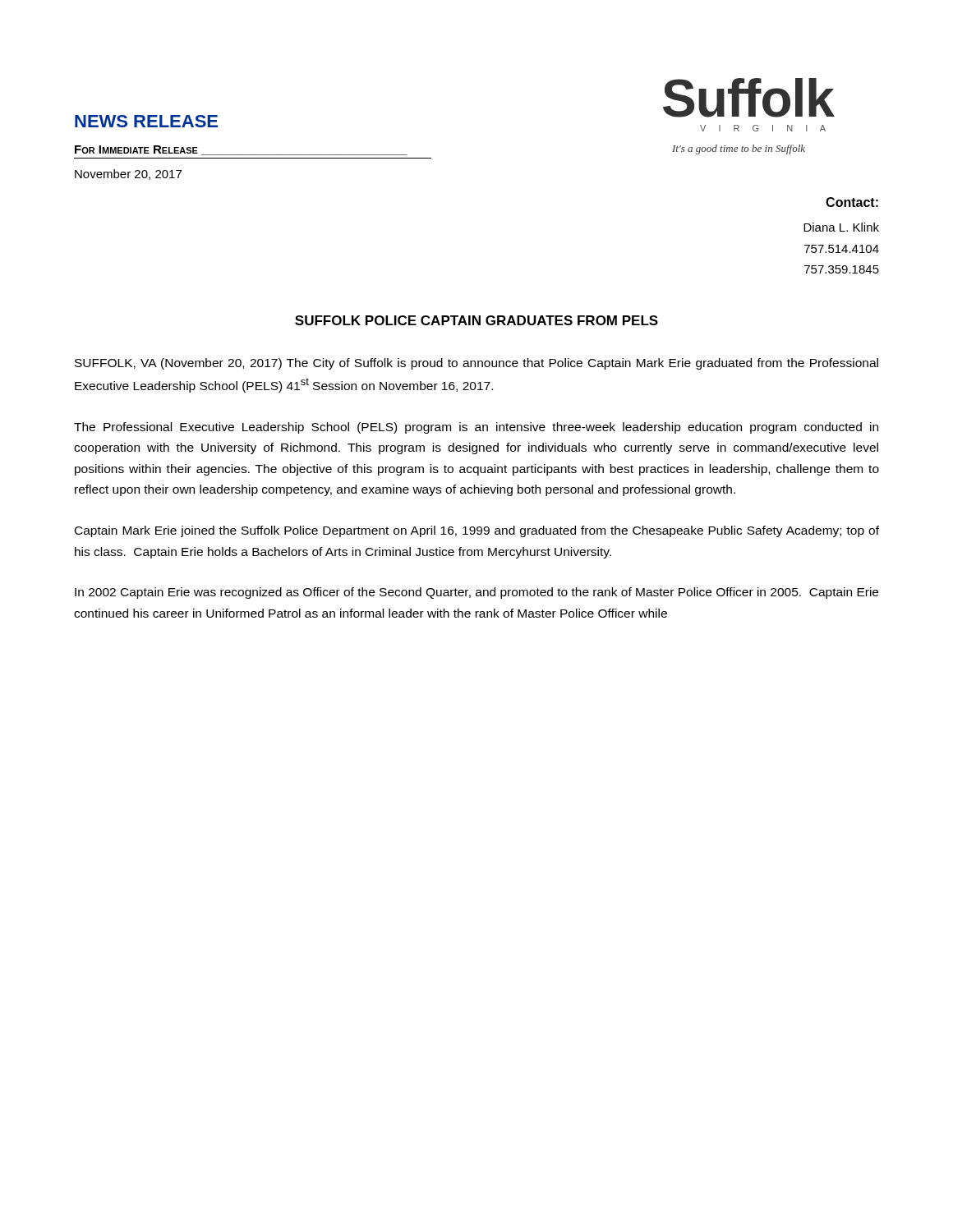
Task: Locate the text "For Immediate Release ______________________________"
Action: (240, 149)
